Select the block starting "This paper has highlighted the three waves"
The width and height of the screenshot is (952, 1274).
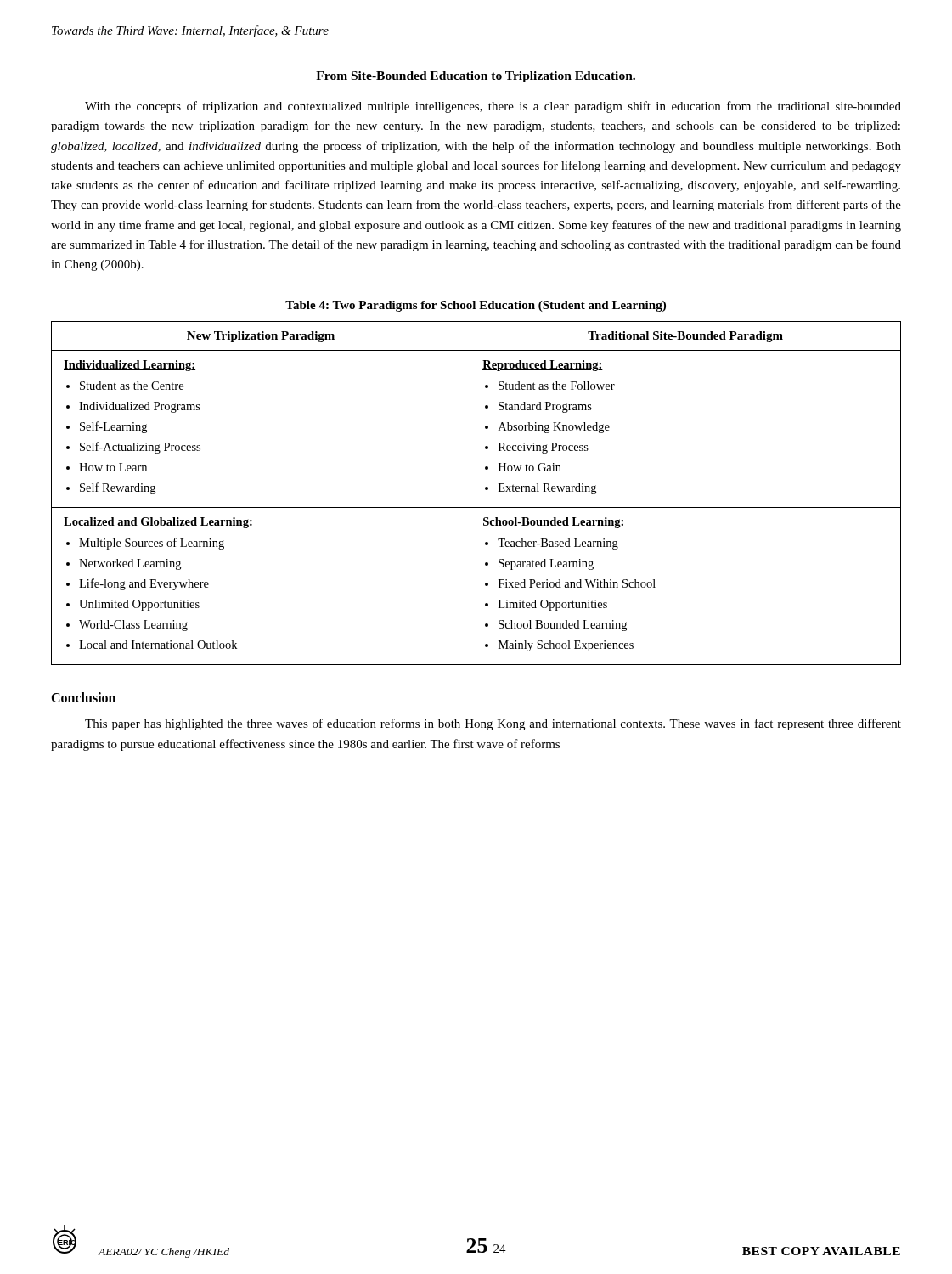[x=476, y=734]
